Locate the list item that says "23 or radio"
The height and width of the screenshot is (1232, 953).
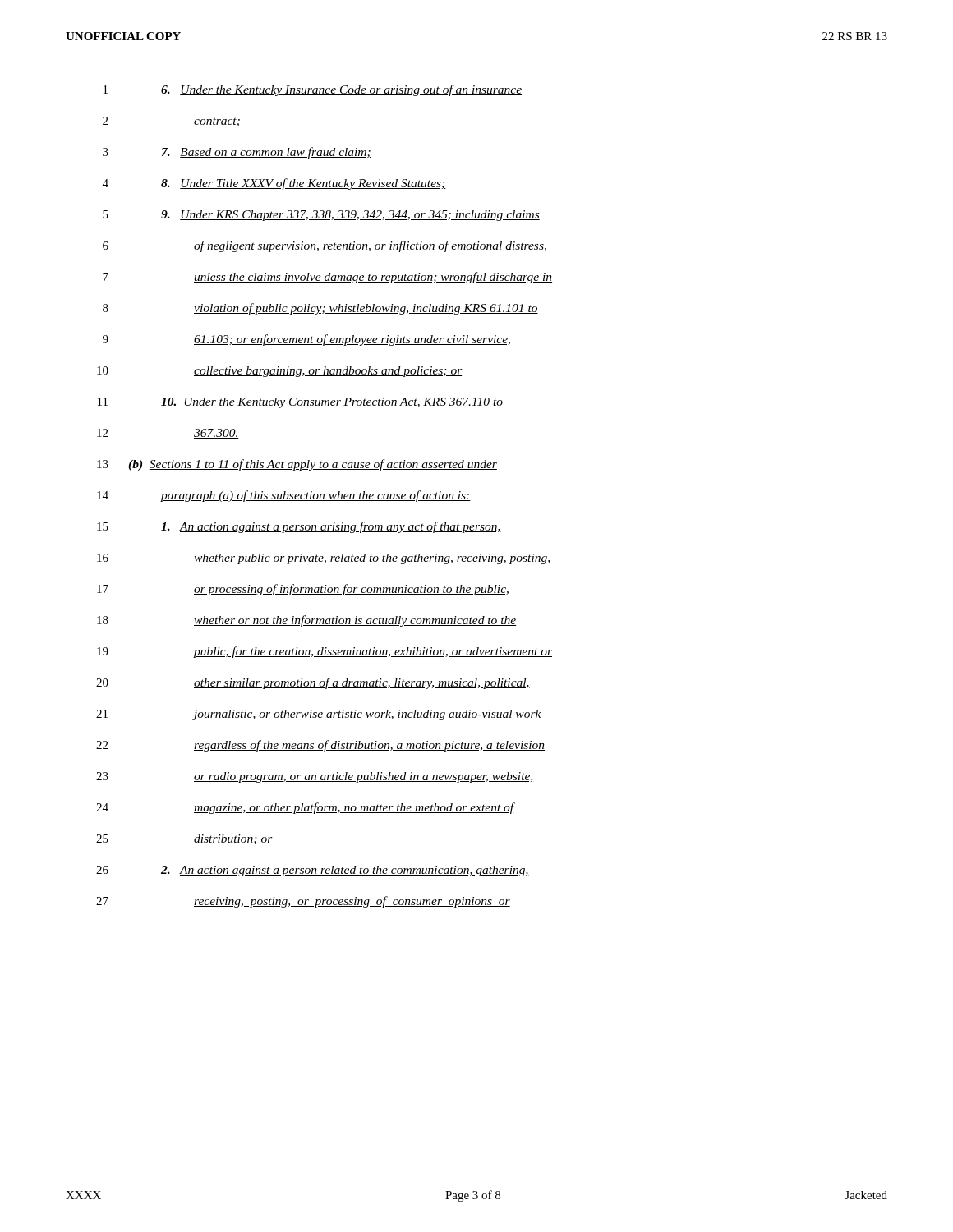(x=476, y=776)
